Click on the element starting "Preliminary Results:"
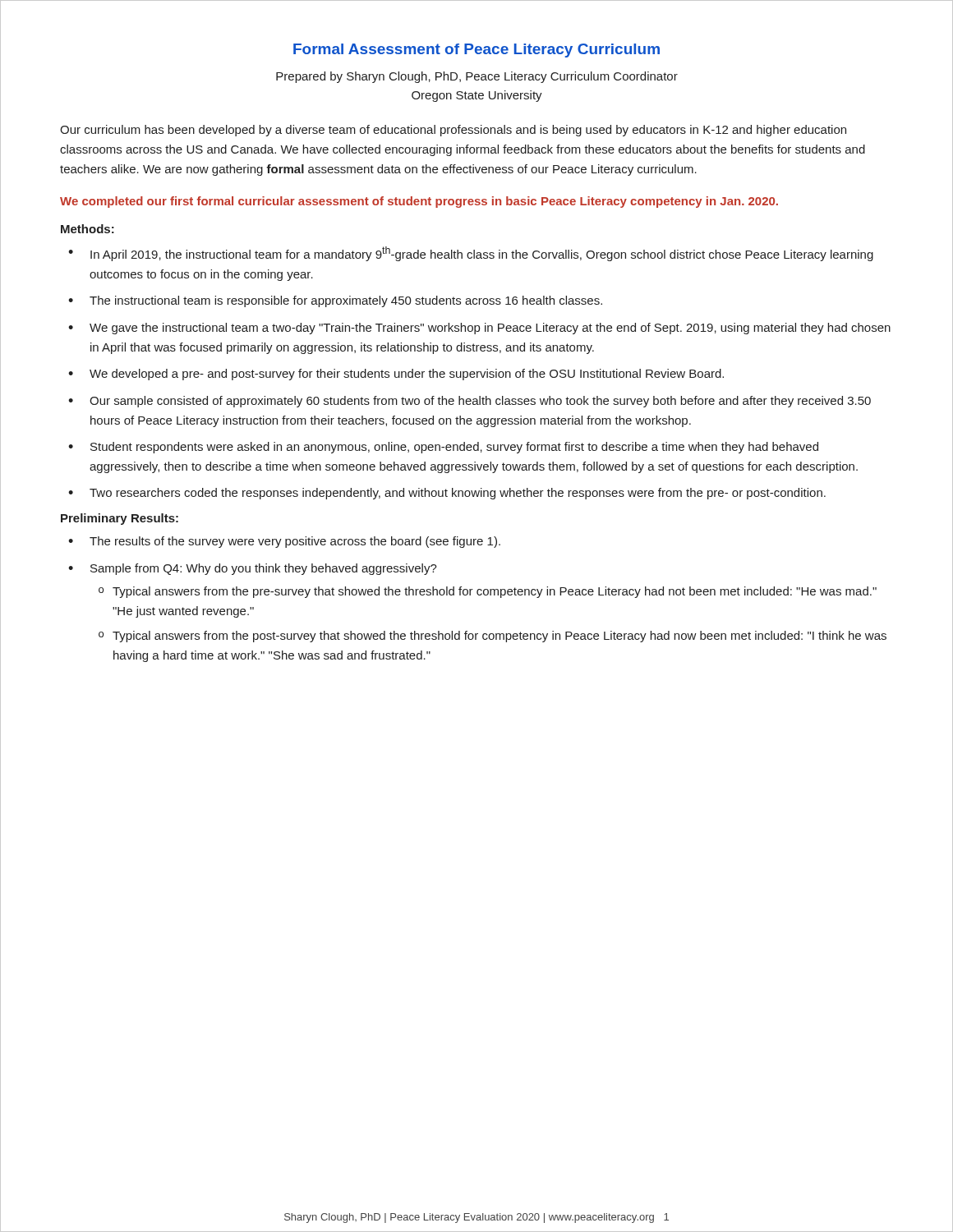 click(120, 518)
